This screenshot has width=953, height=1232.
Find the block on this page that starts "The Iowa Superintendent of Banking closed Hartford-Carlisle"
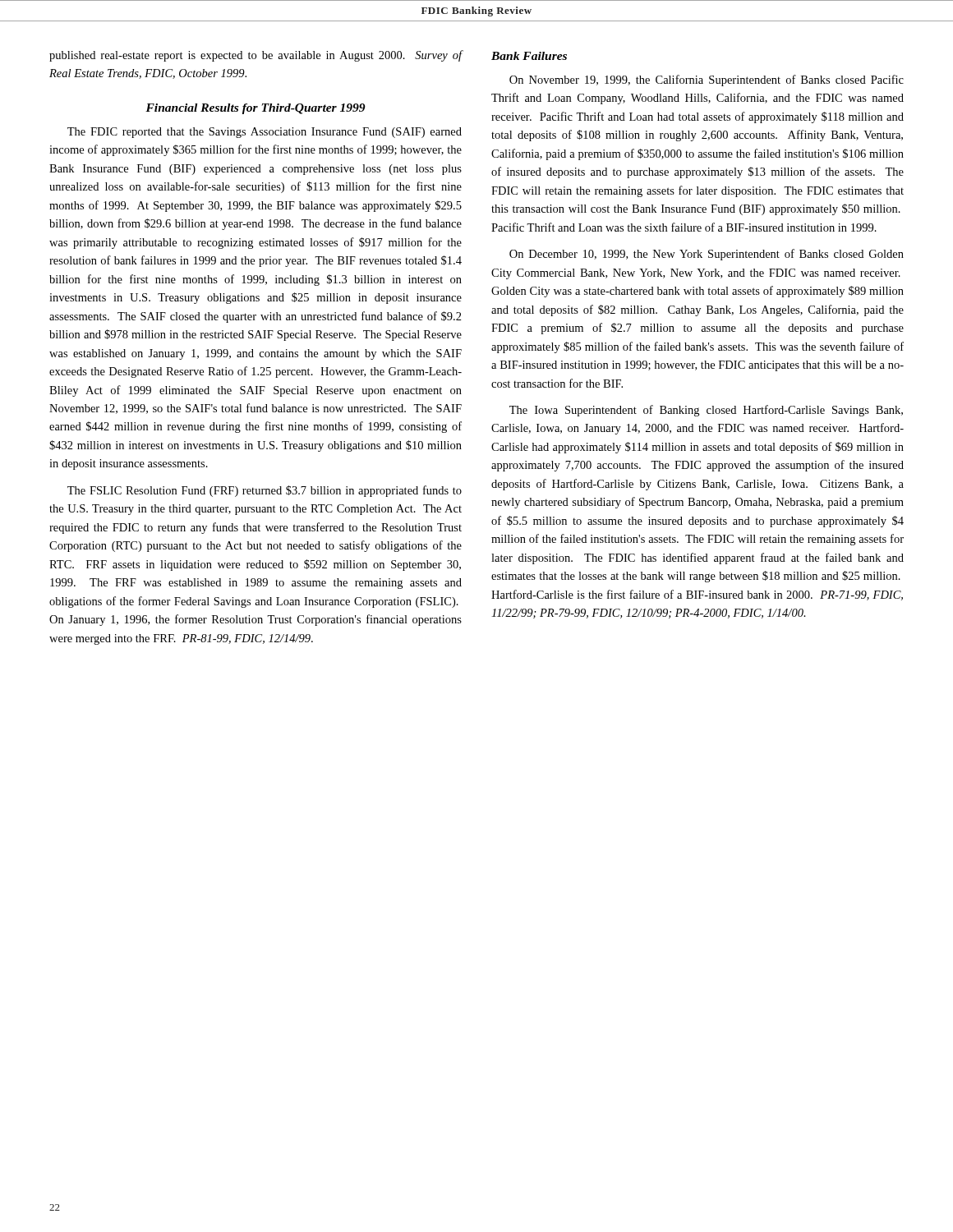point(698,512)
